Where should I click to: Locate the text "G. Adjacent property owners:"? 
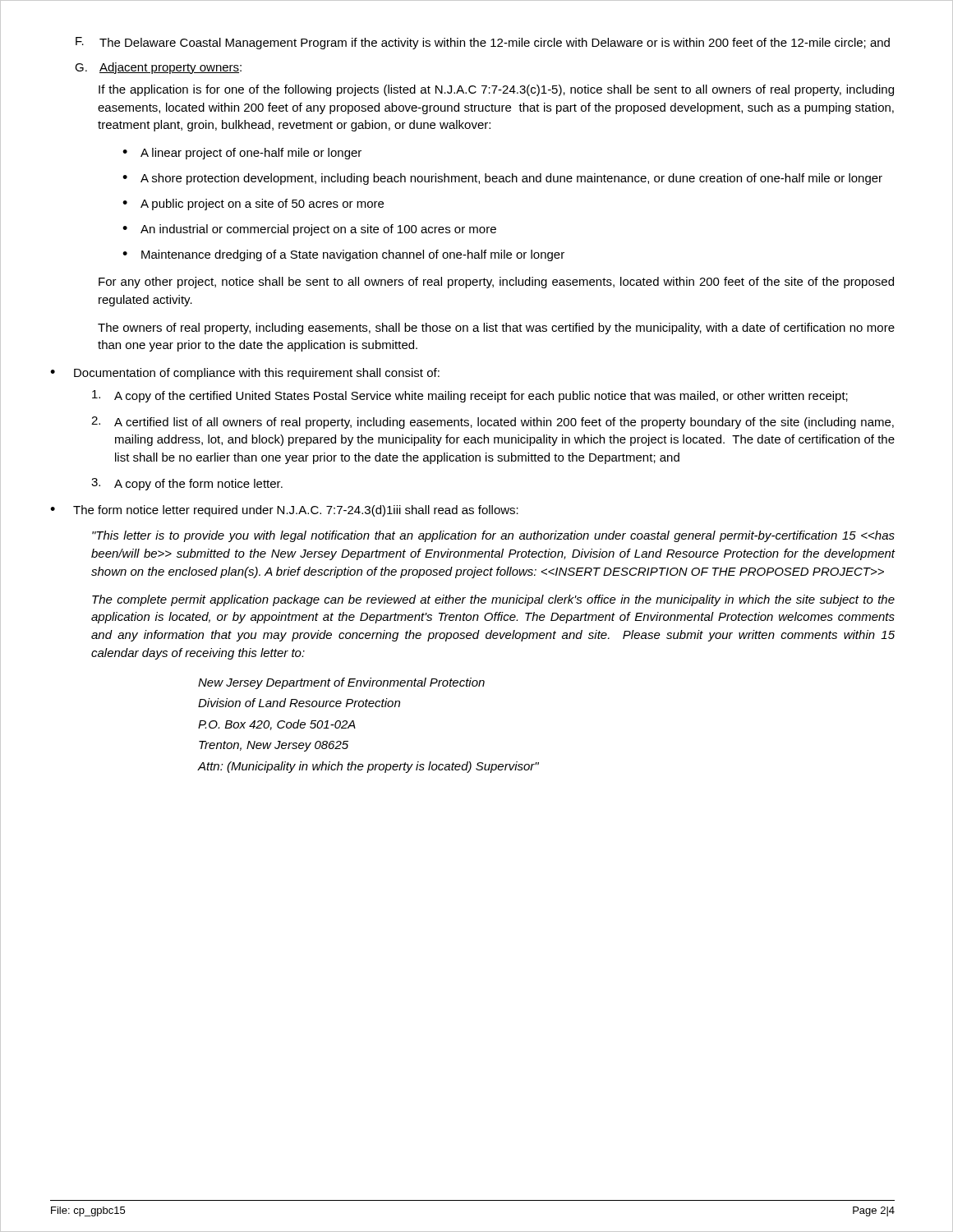tap(159, 67)
